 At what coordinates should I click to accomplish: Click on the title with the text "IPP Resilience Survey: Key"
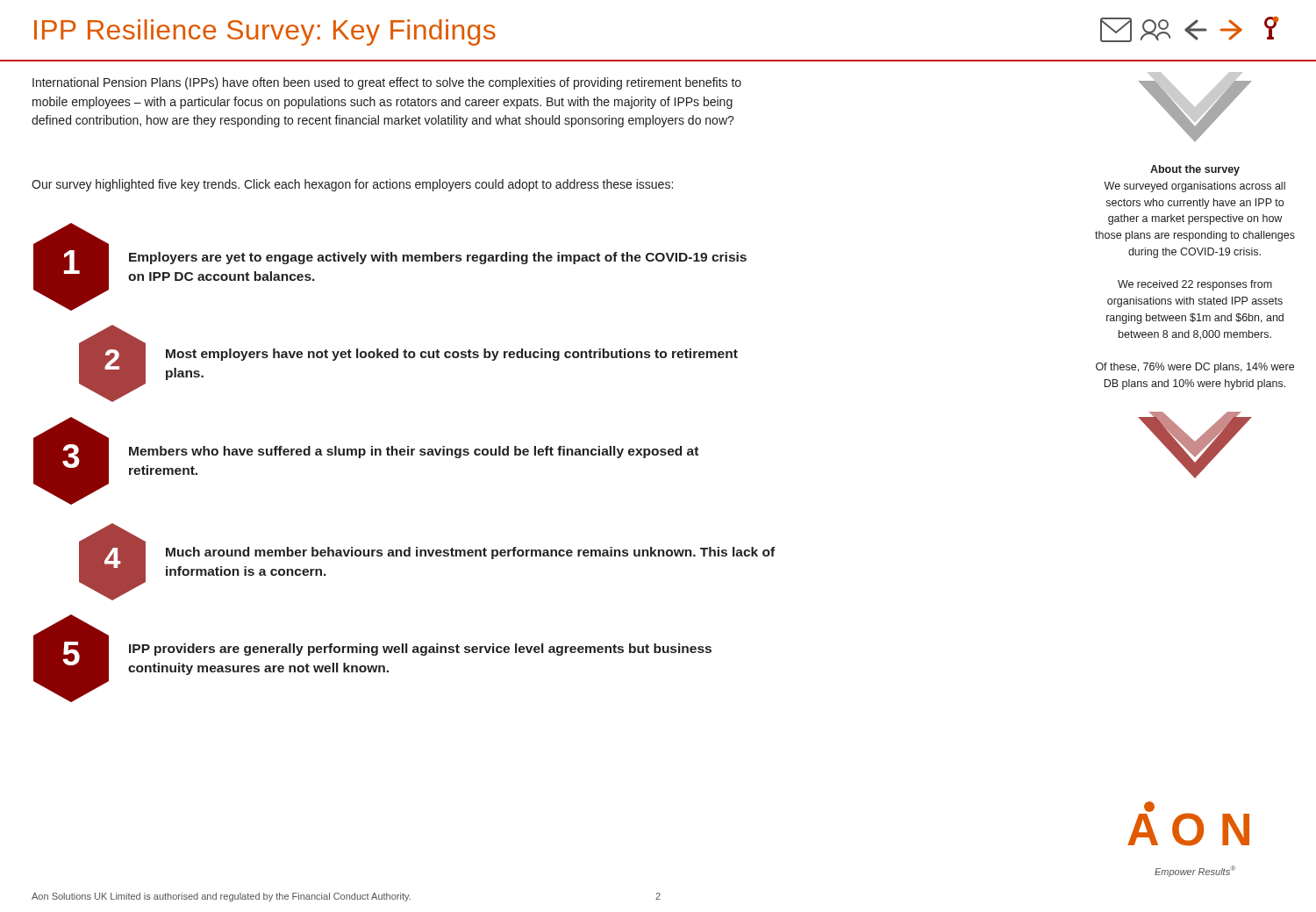click(x=264, y=29)
